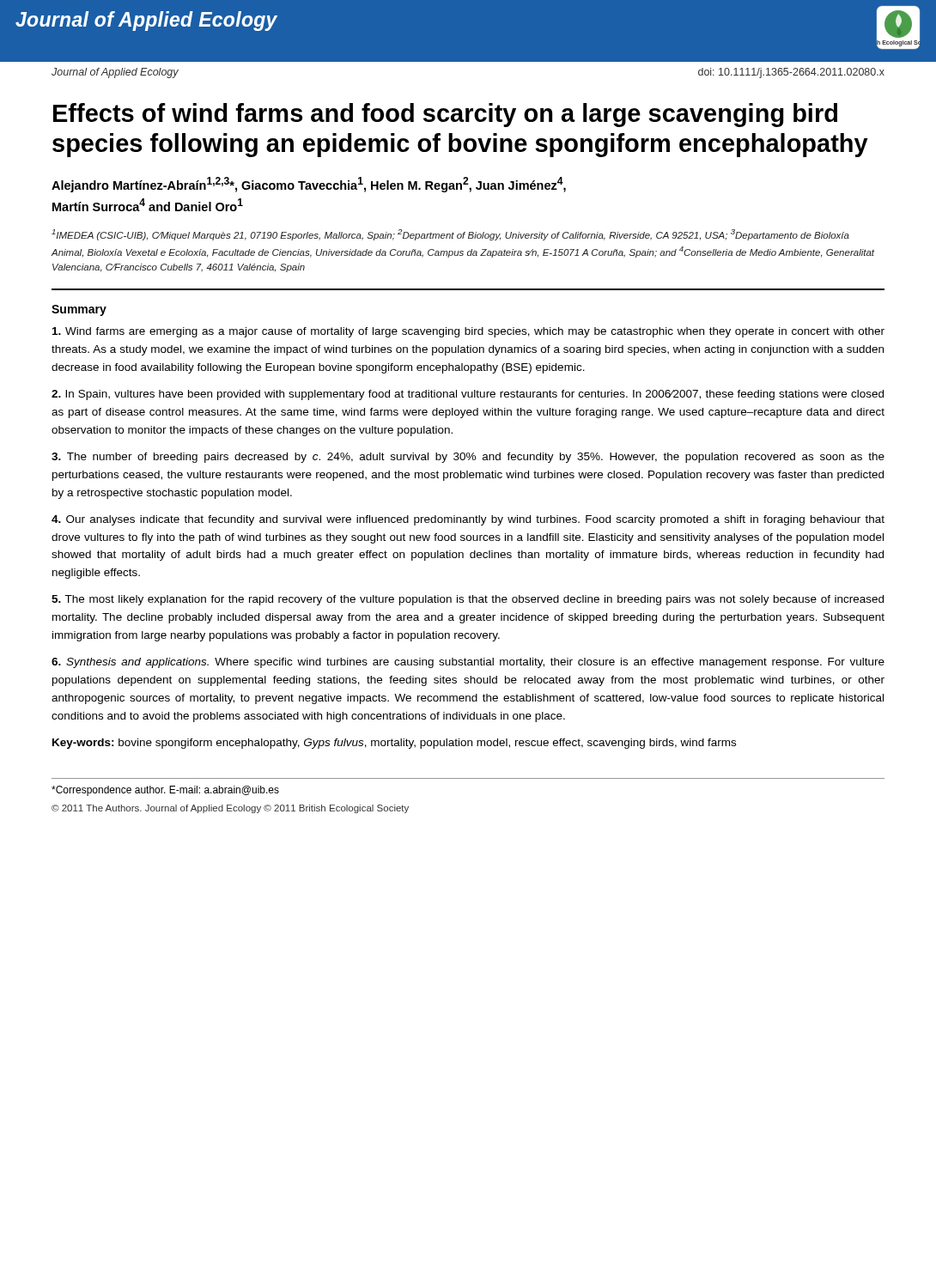Point to the element starting "1IMEDEA (CSIC-UIB), C⁄Miquel"
This screenshot has width=936, height=1288.
tap(463, 249)
